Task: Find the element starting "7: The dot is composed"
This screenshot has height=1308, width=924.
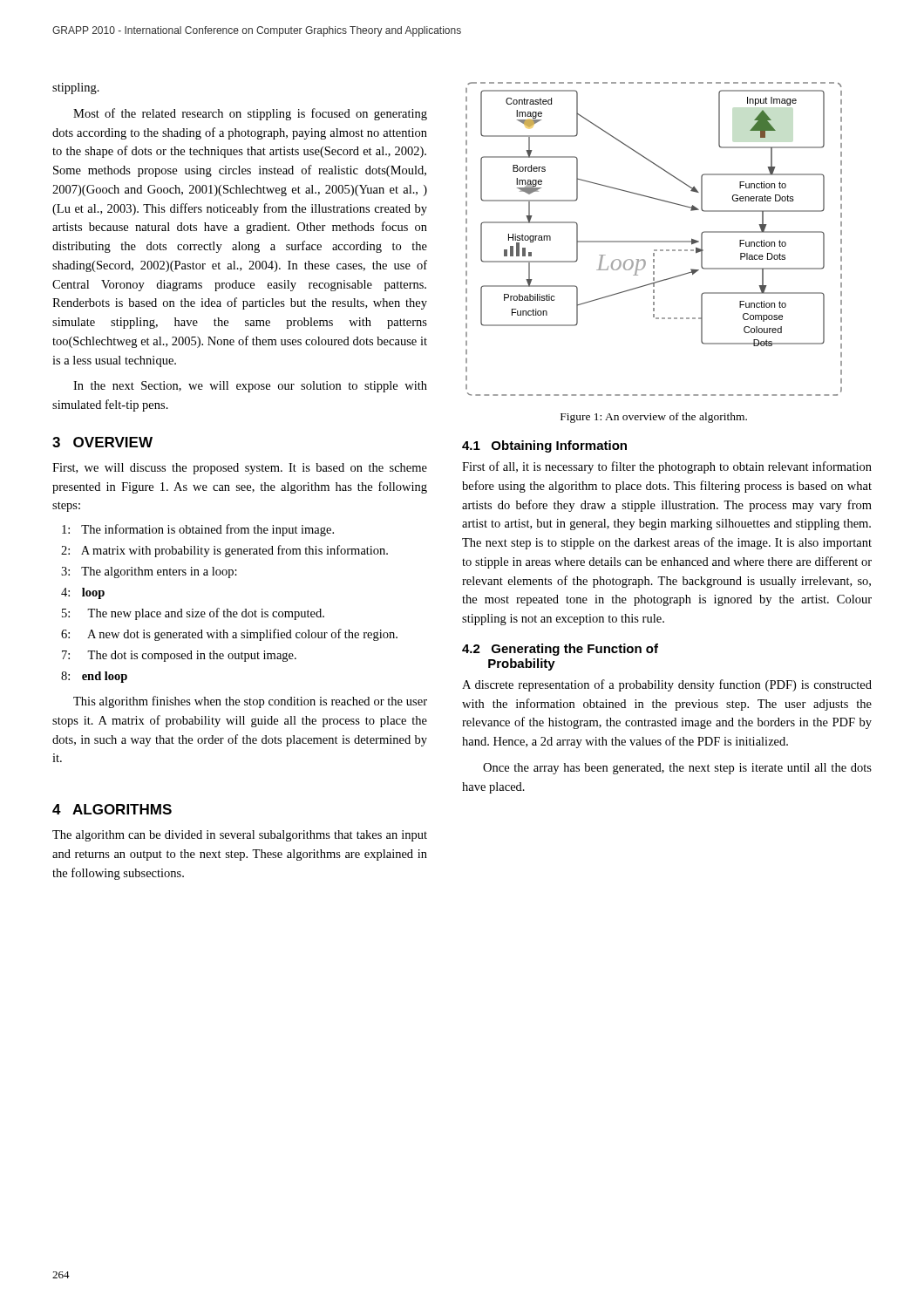Action: 179,655
